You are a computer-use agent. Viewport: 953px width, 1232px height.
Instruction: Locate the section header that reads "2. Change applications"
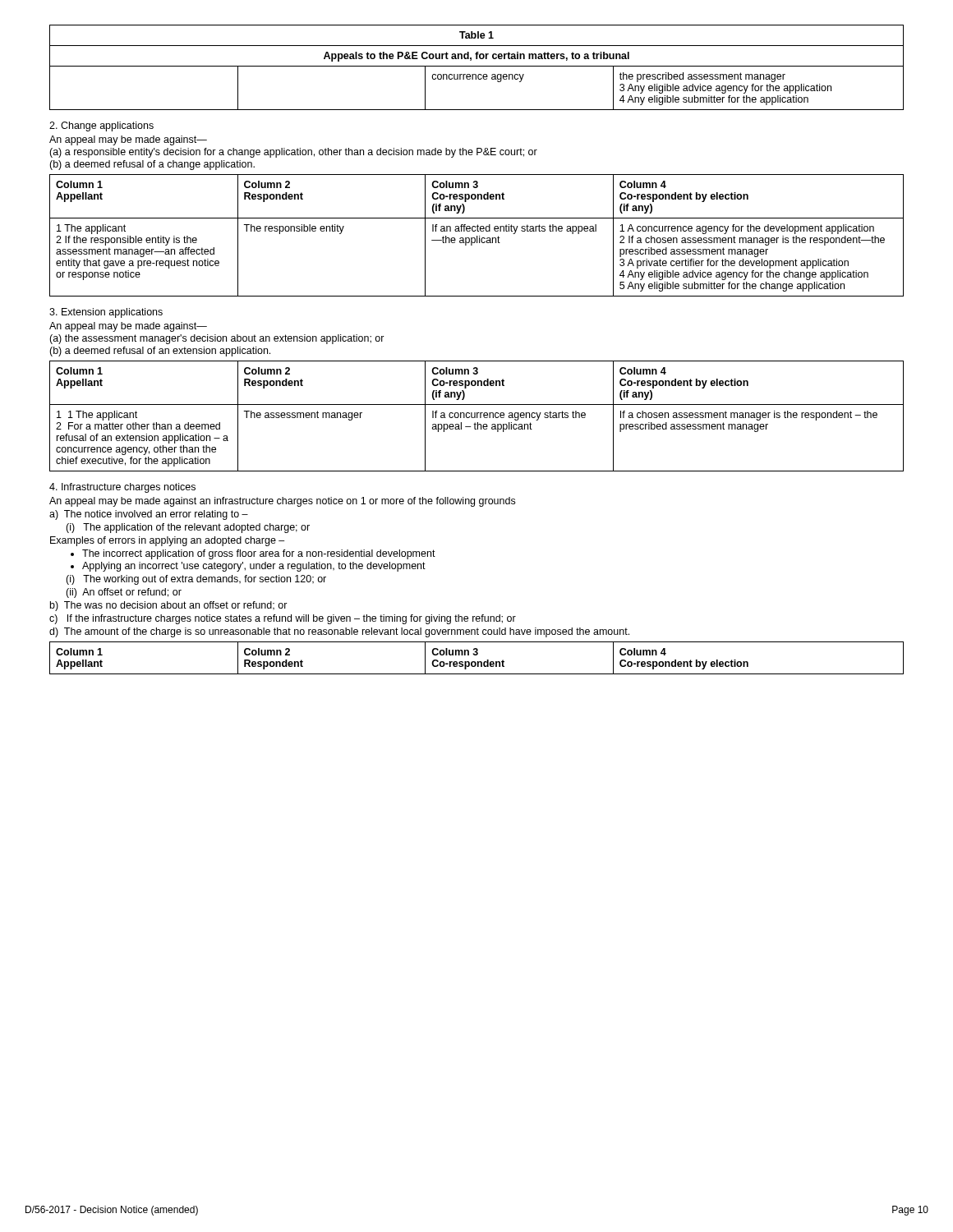pos(102,126)
